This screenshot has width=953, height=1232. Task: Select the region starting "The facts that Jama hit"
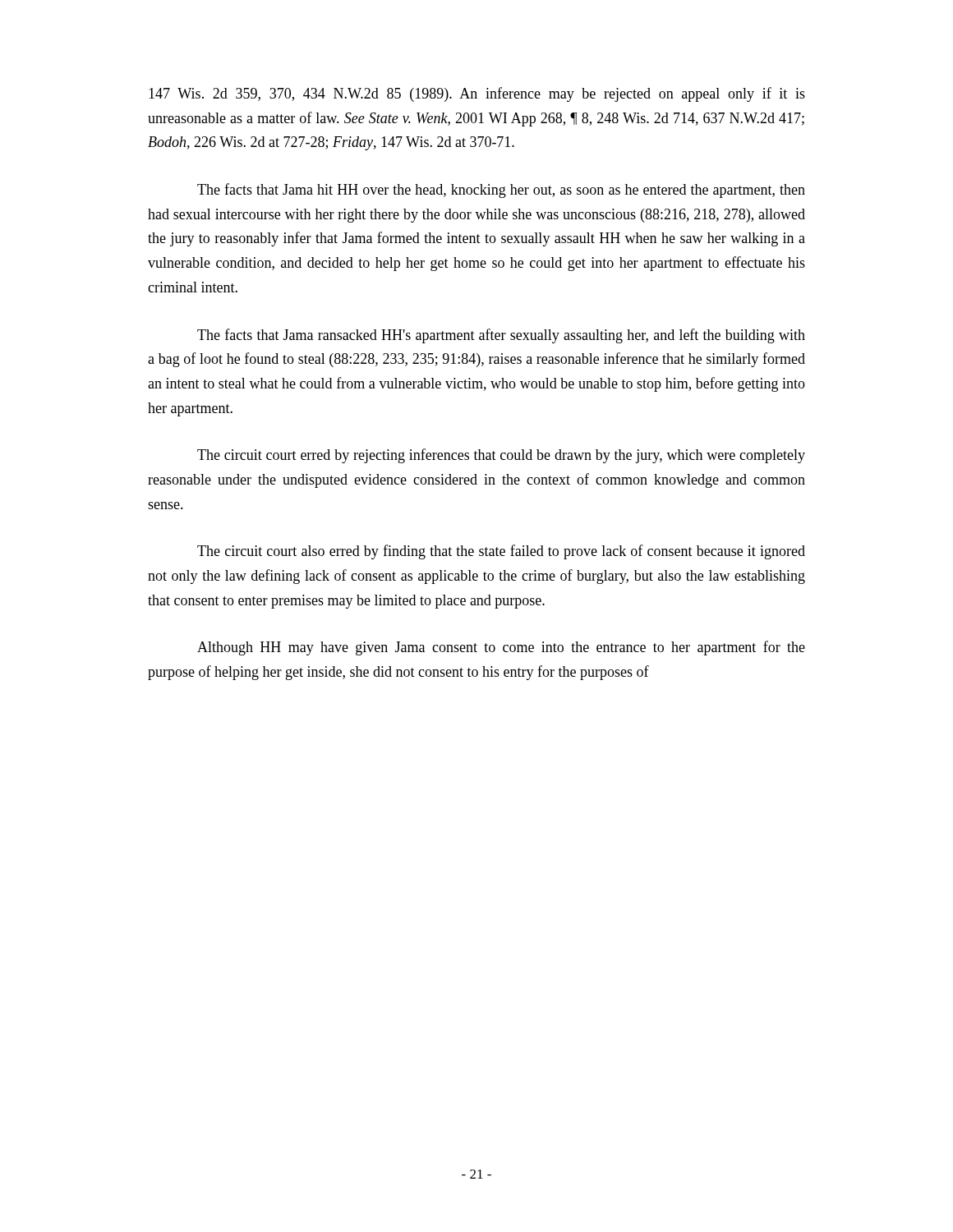476,239
